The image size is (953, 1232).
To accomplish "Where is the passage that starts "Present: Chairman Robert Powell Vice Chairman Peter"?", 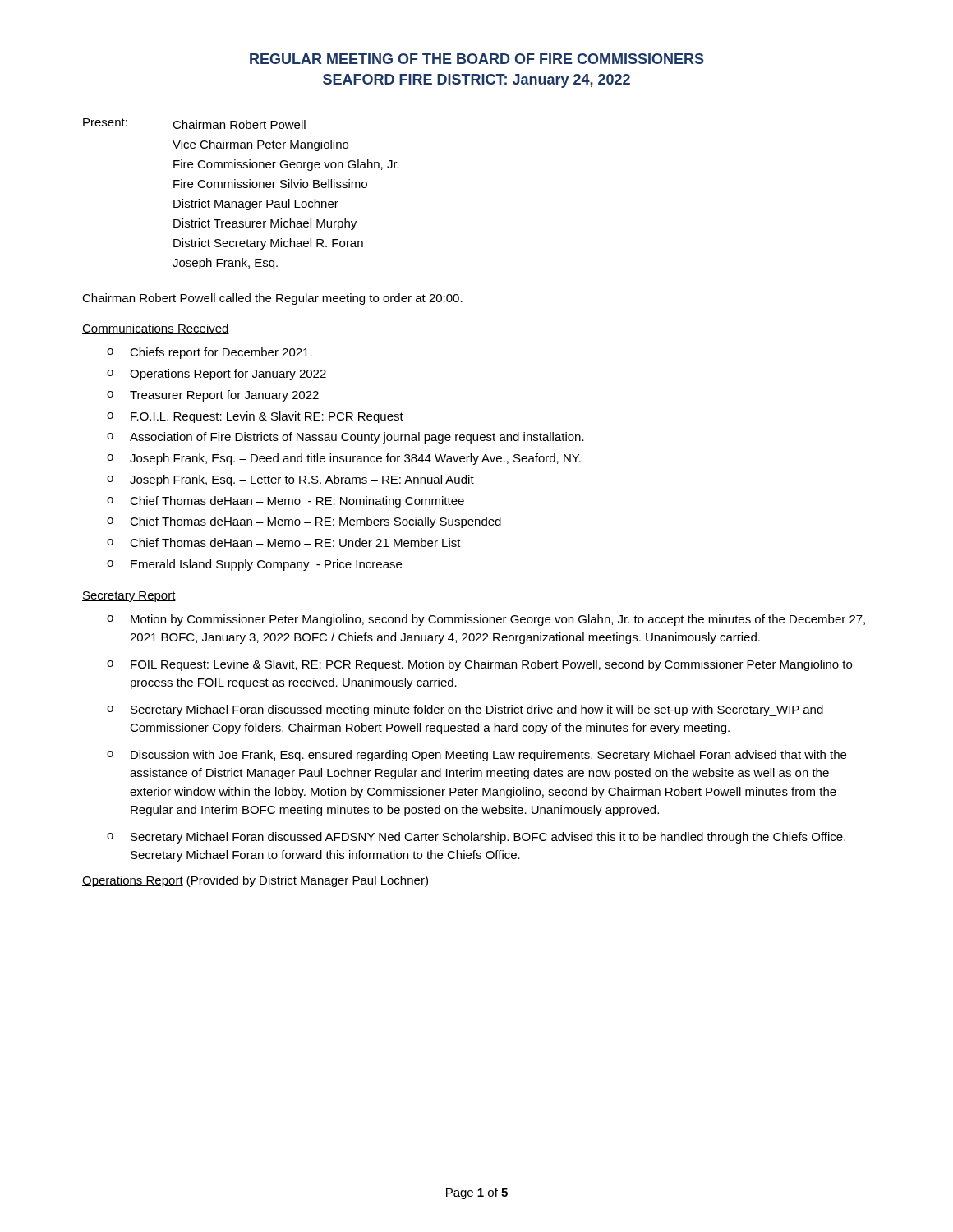I will tap(241, 194).
